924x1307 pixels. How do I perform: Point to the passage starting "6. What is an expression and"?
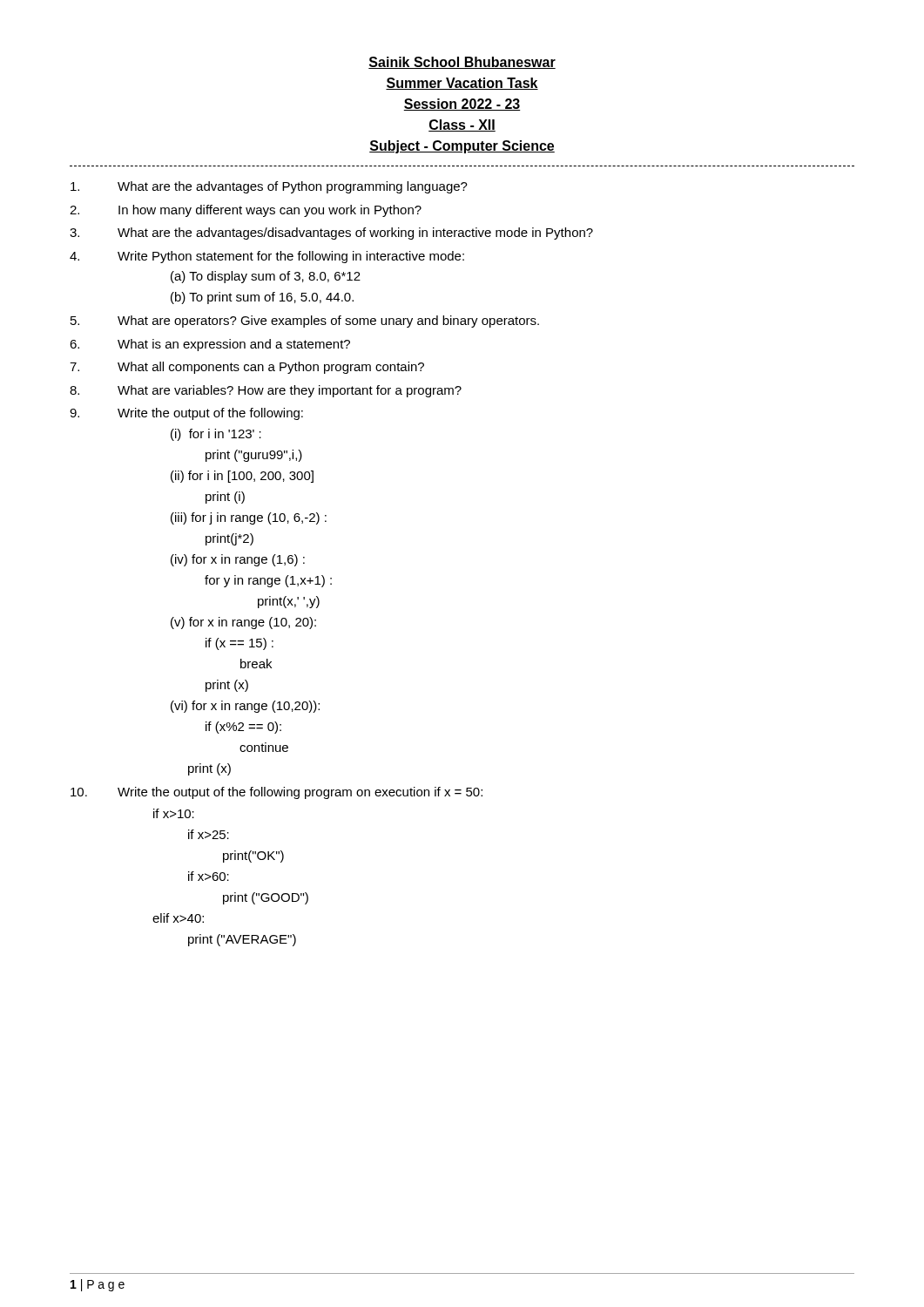point(210,345)
